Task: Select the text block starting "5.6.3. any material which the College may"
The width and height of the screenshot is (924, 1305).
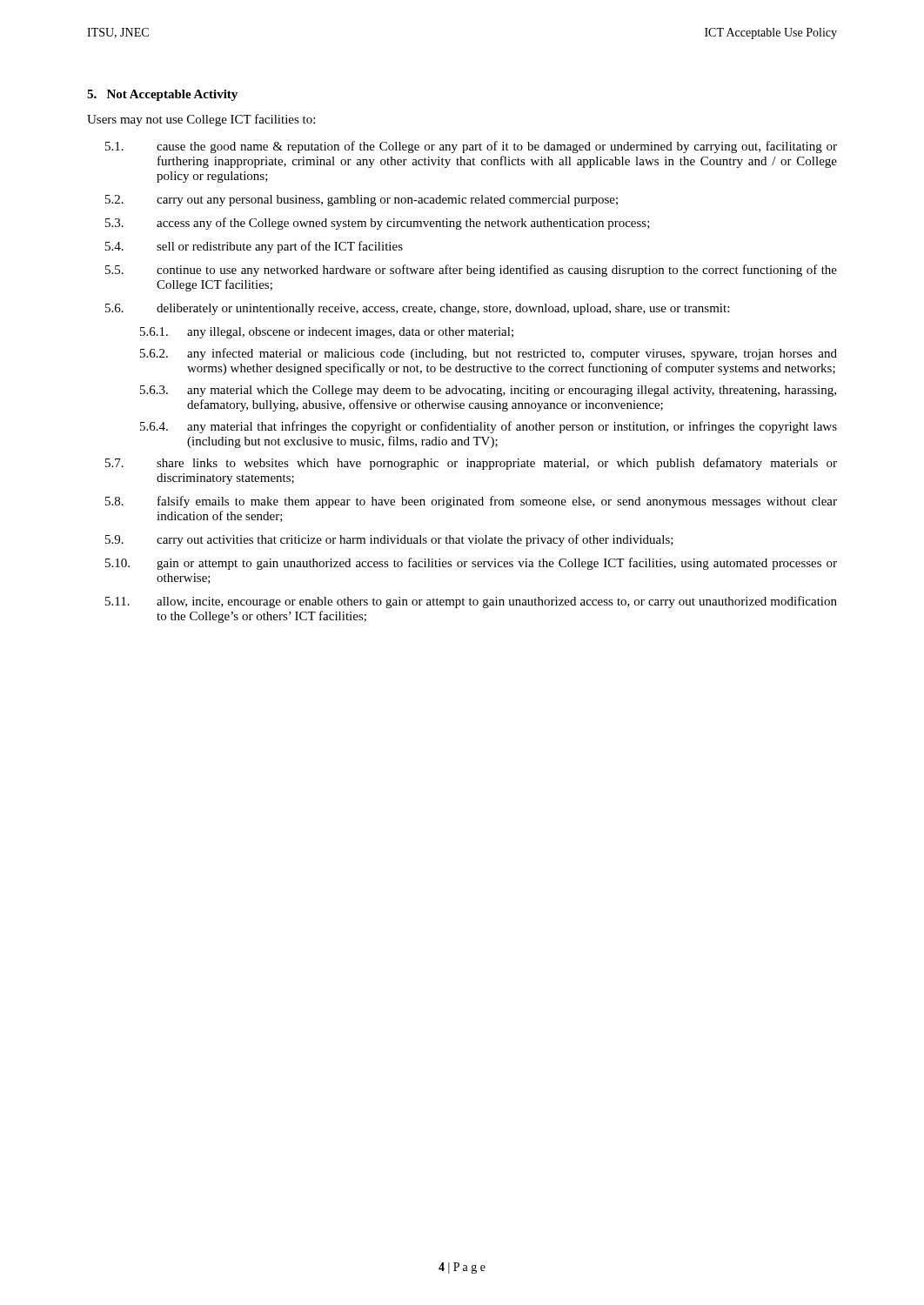Action: [x=488, y=398]
